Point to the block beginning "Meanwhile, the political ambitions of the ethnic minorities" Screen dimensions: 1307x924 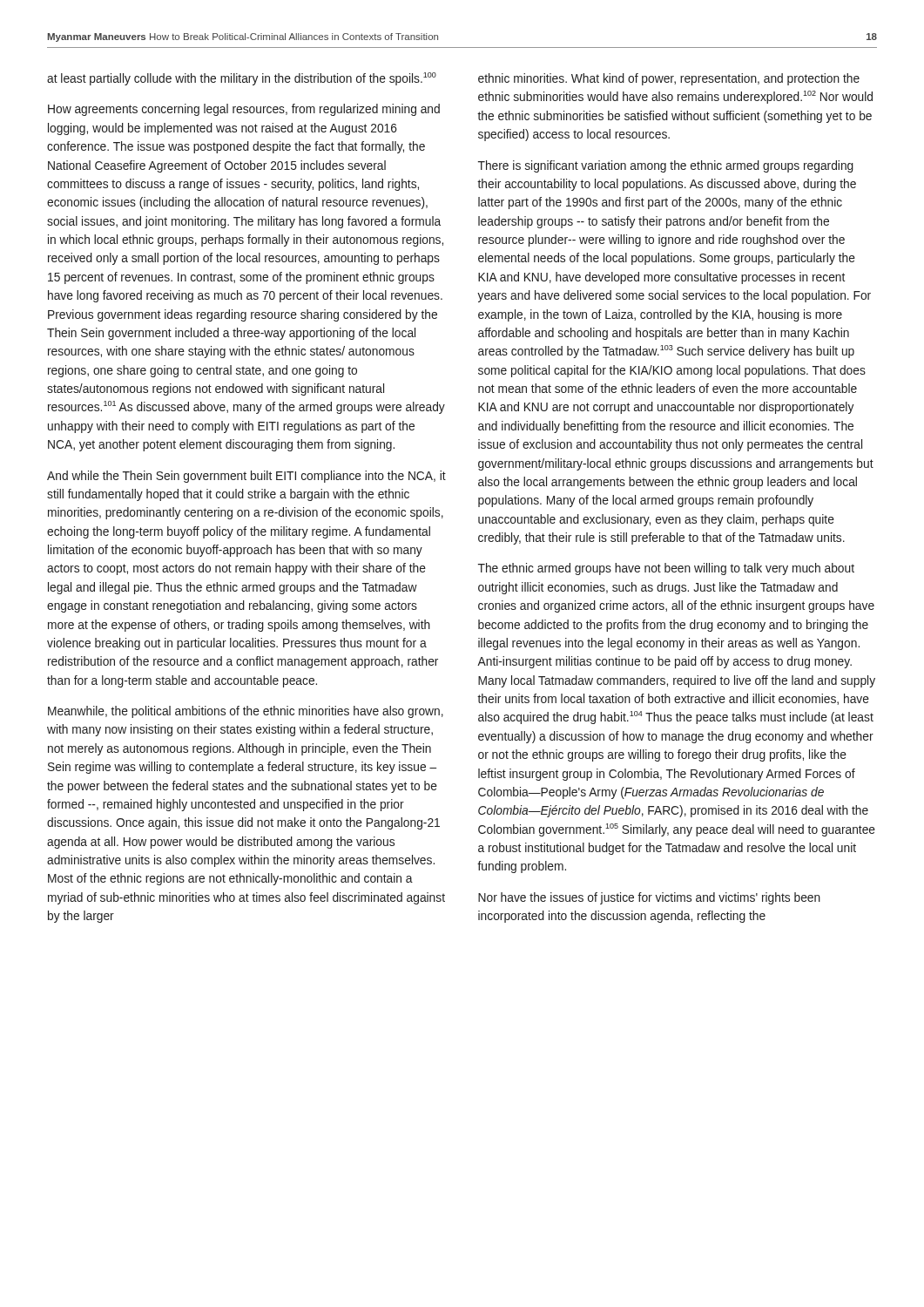(247, 814)
